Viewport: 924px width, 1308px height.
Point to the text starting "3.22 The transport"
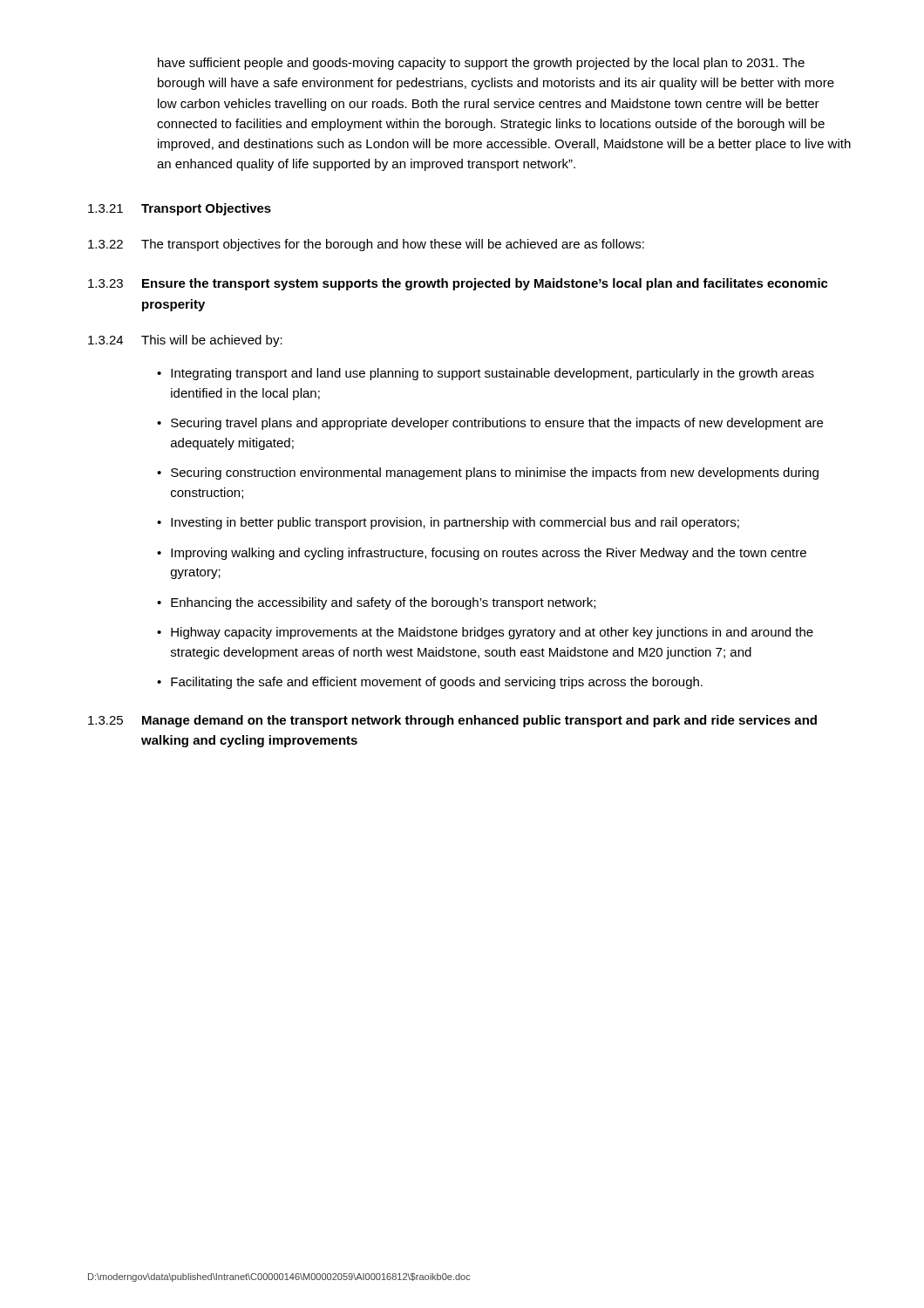(366, 244)
